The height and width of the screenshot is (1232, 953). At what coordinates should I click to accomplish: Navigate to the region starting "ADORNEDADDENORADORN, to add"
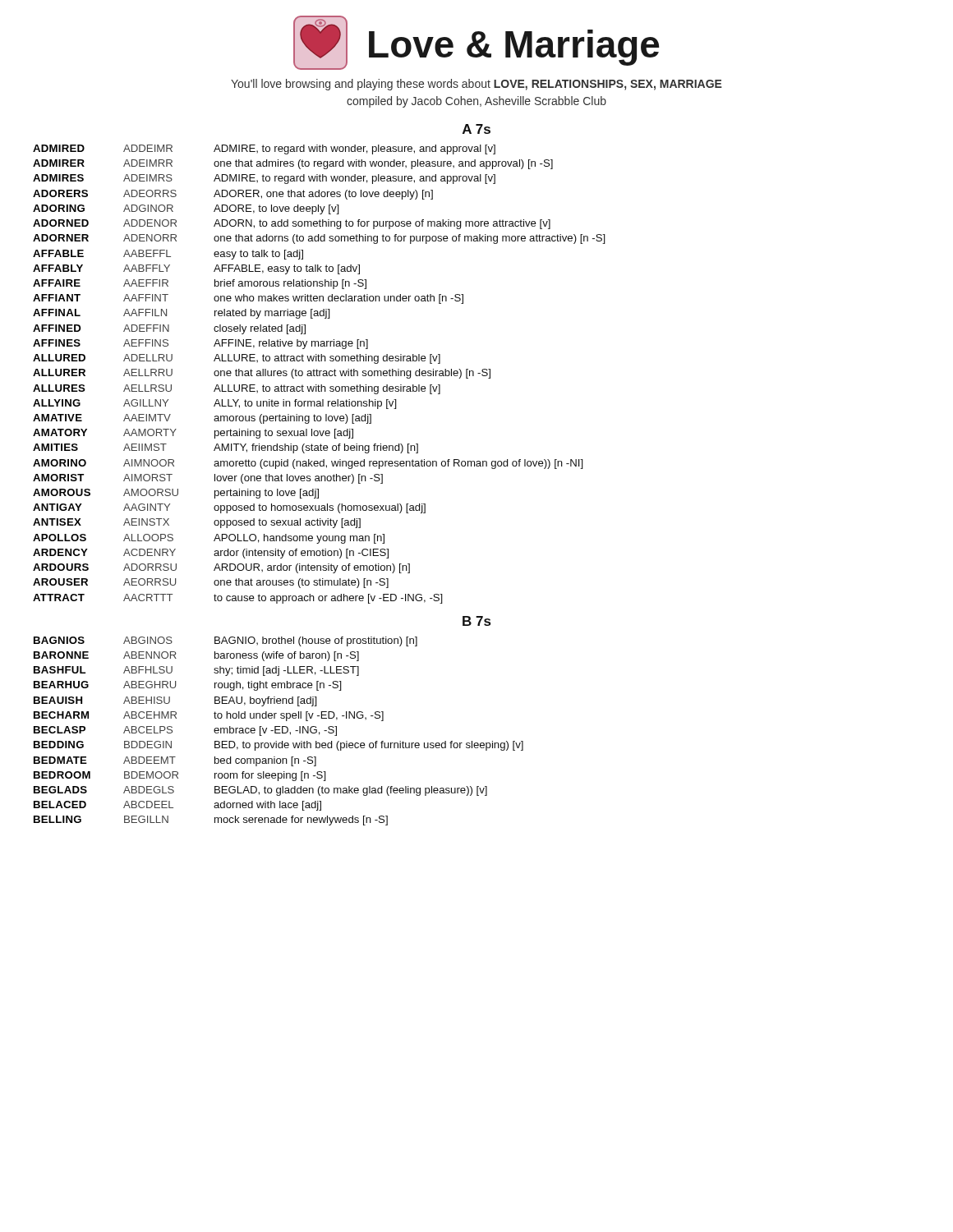pyautogui.click(x=476, y=224)
